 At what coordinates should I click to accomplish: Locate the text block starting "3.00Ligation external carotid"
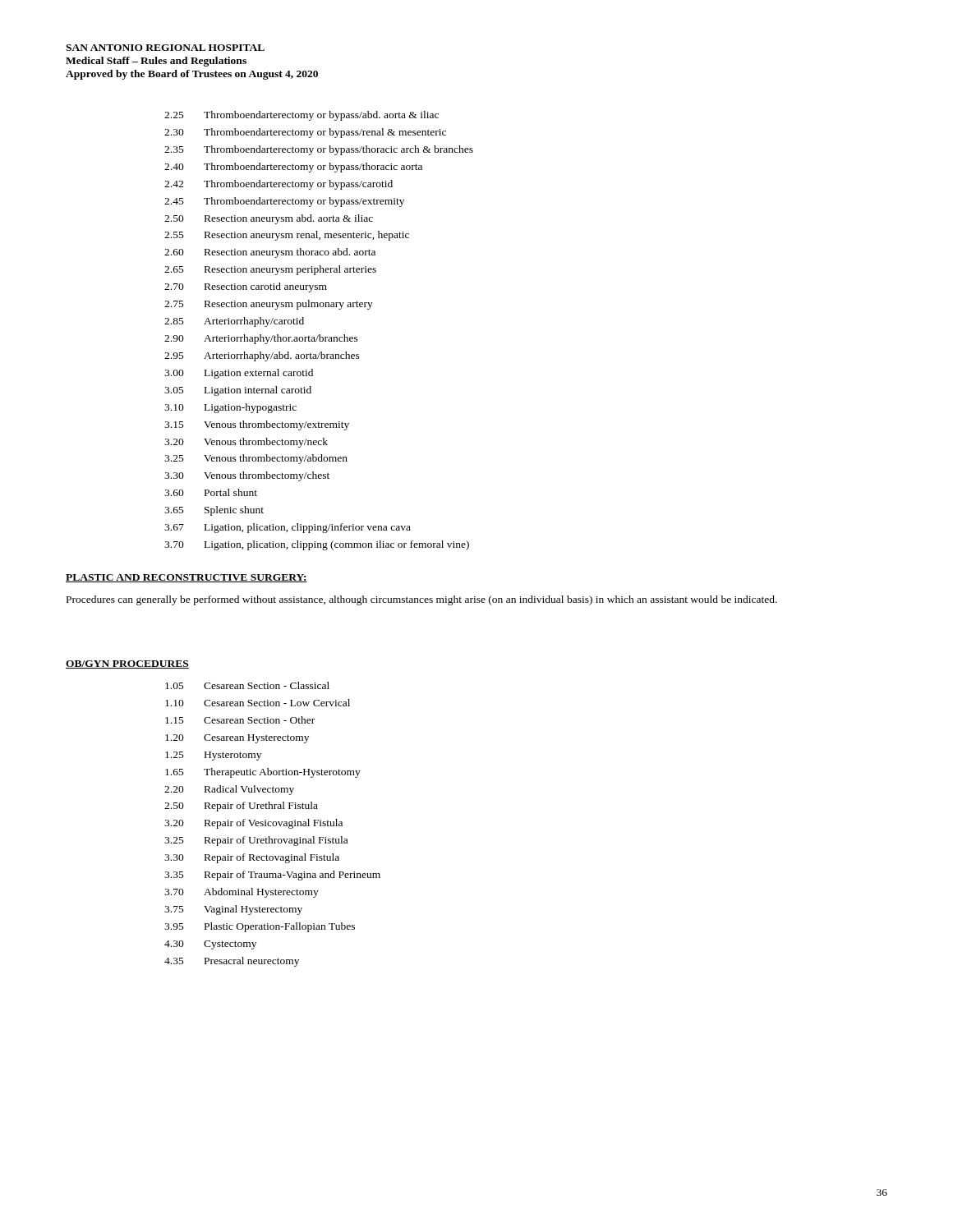239,373
